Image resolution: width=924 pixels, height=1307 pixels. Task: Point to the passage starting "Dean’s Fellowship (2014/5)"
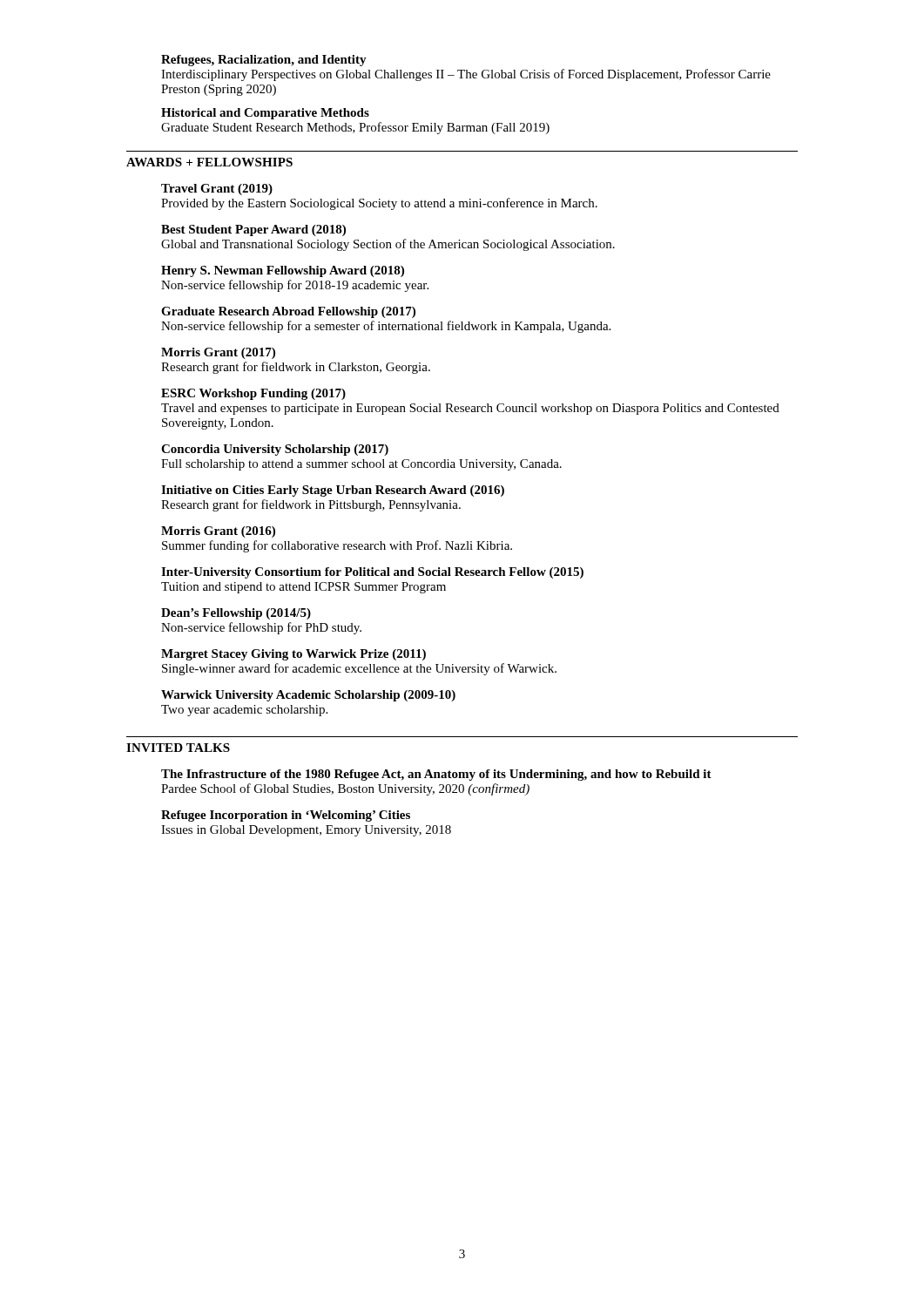click(x=236, y=614)
